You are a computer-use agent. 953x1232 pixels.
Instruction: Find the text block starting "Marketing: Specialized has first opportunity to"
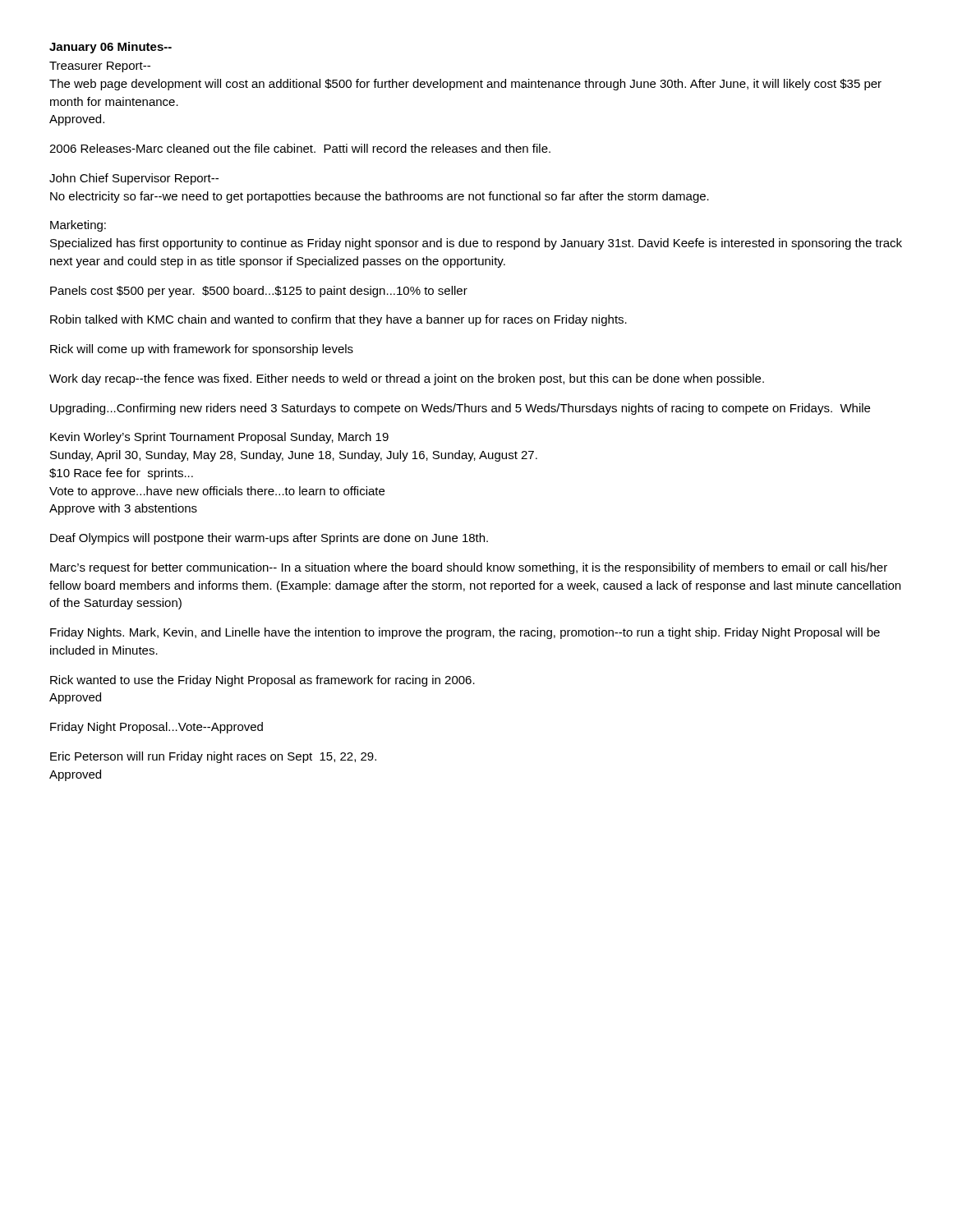pos(476,243)
